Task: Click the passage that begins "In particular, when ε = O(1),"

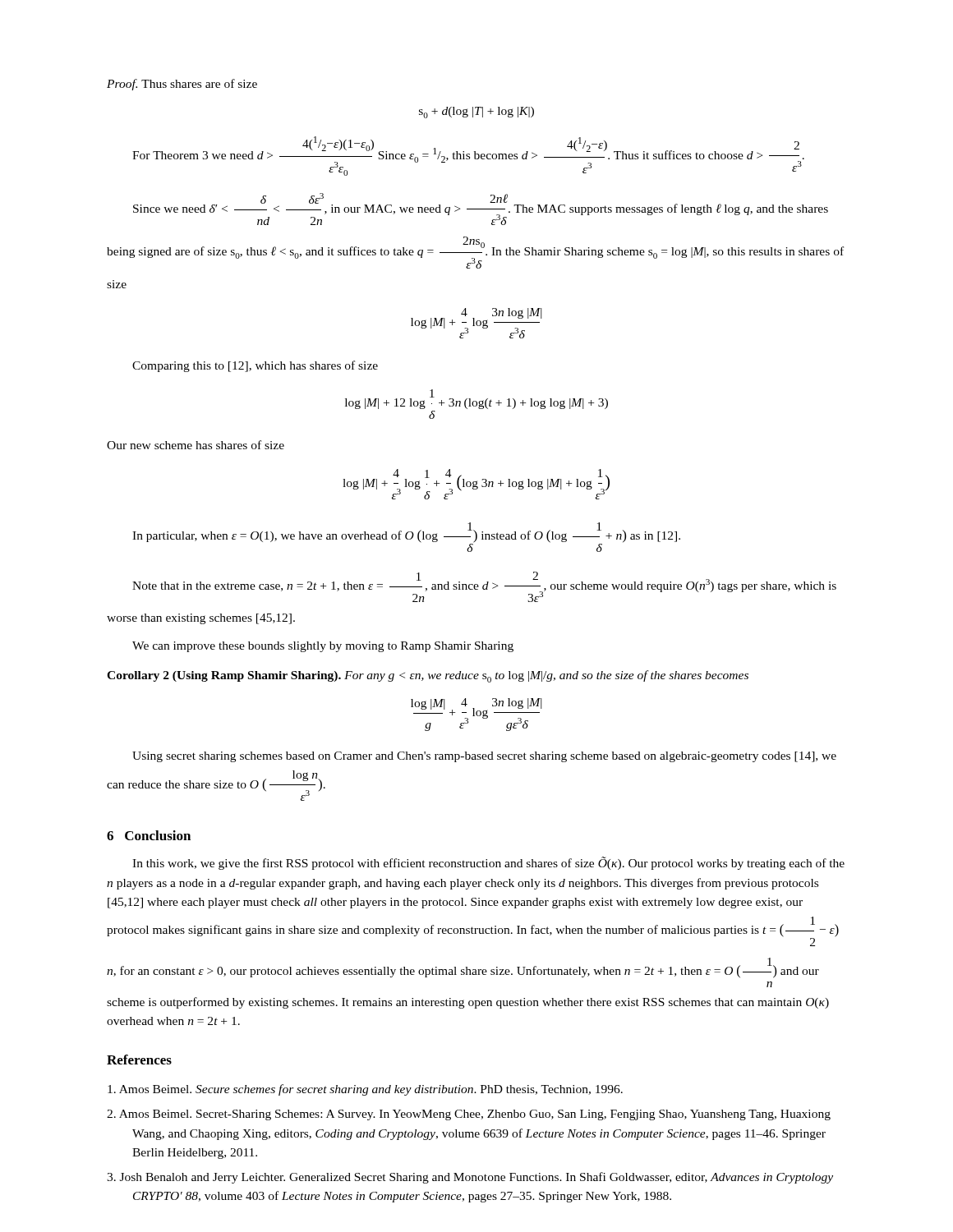Action: [x=407, y=537]
